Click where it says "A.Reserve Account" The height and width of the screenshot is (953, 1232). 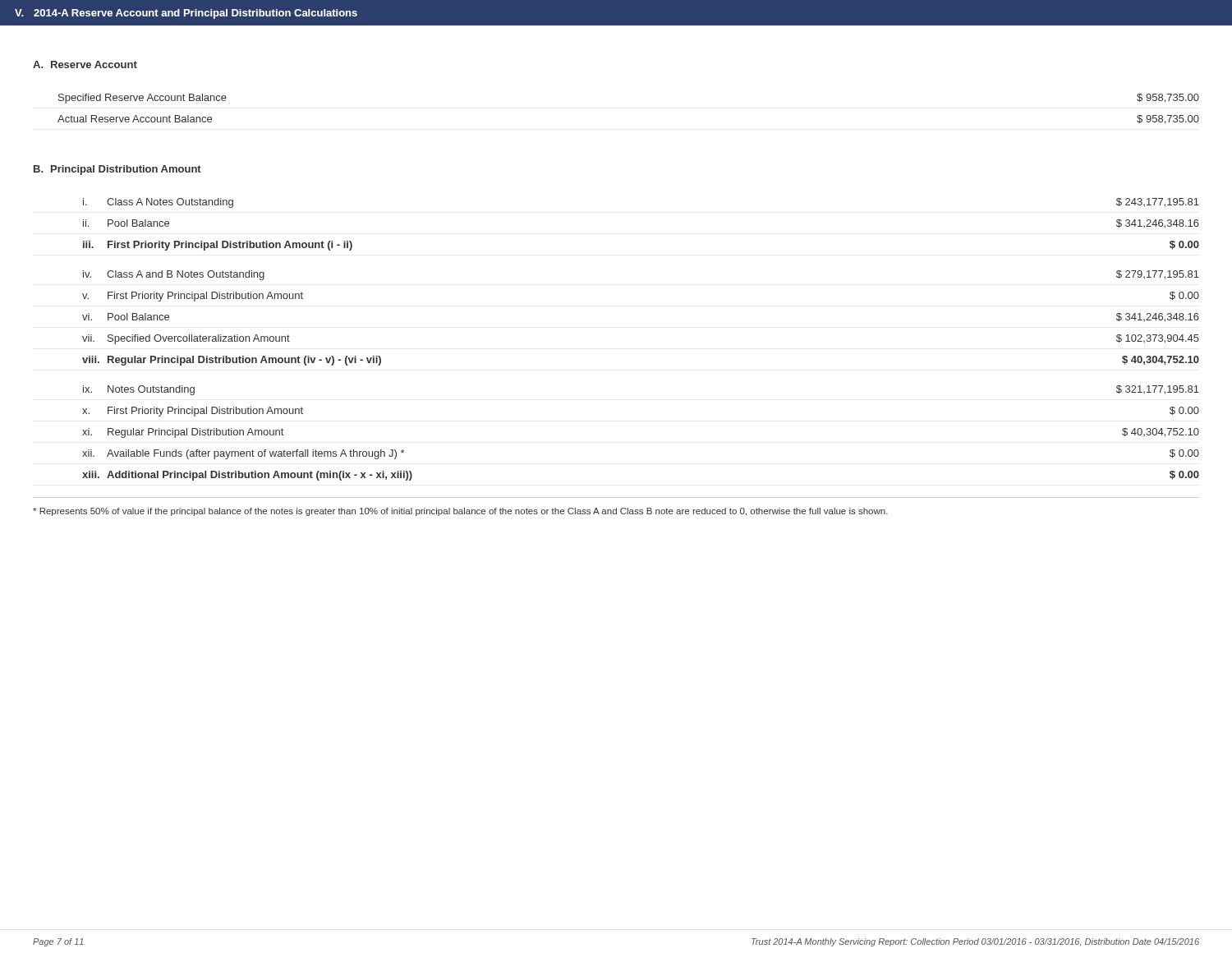coord(85,64)
